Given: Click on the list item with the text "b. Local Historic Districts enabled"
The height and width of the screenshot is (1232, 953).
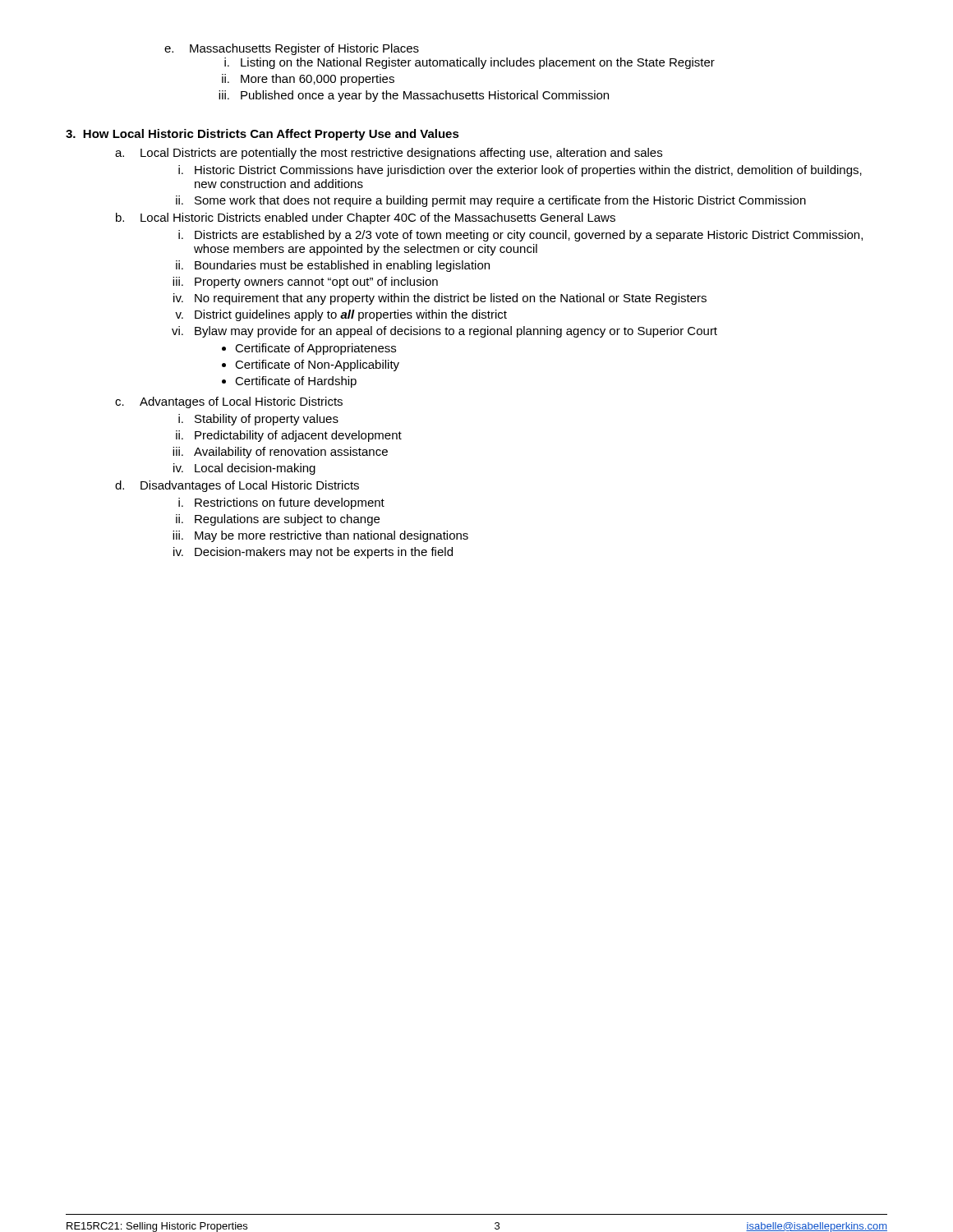Looking at the screenshot, I should point(501,301).
